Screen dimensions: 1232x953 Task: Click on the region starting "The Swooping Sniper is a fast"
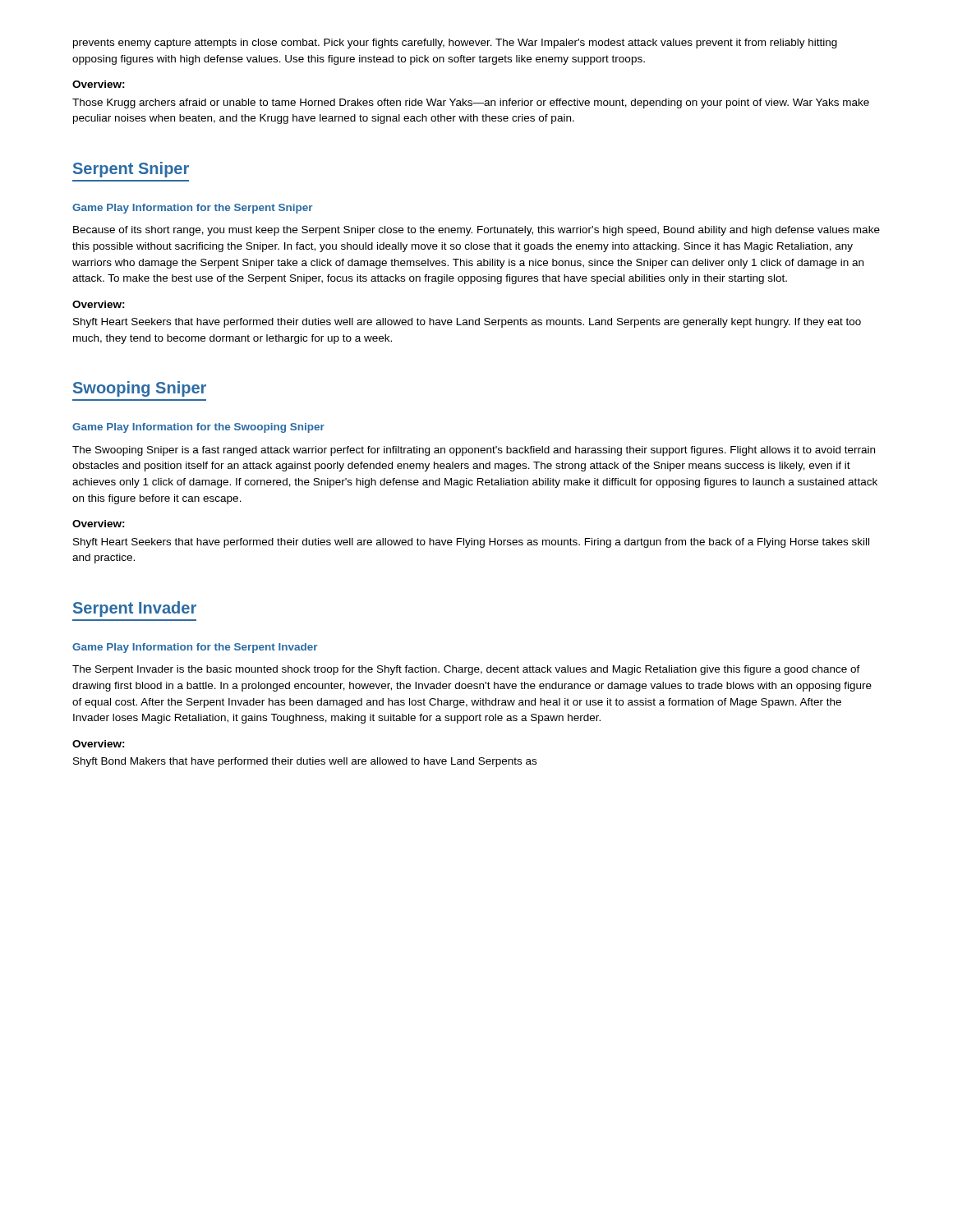coord(476,474)
